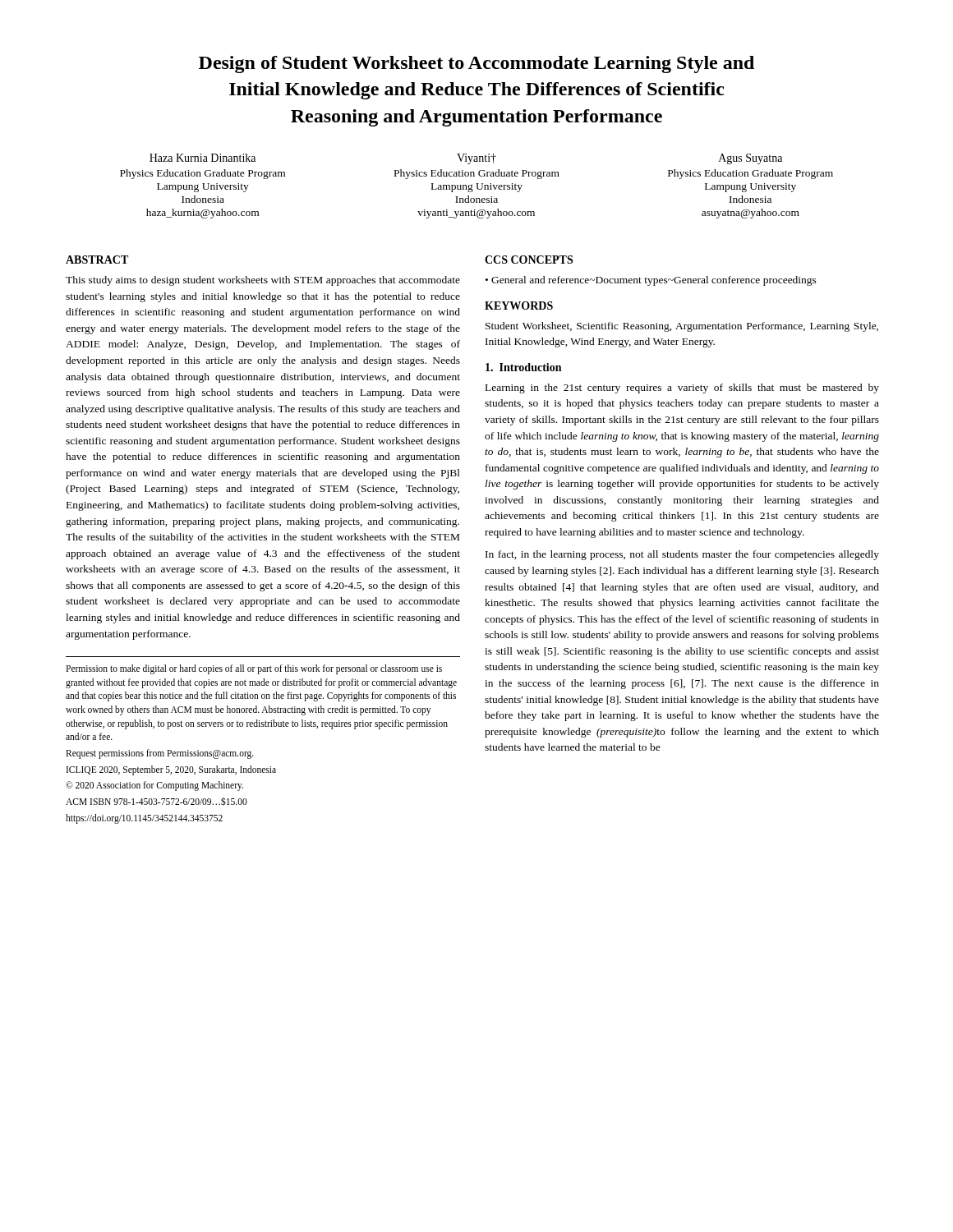
Task: Select the footnote
Action: click(x=263, y=744)
